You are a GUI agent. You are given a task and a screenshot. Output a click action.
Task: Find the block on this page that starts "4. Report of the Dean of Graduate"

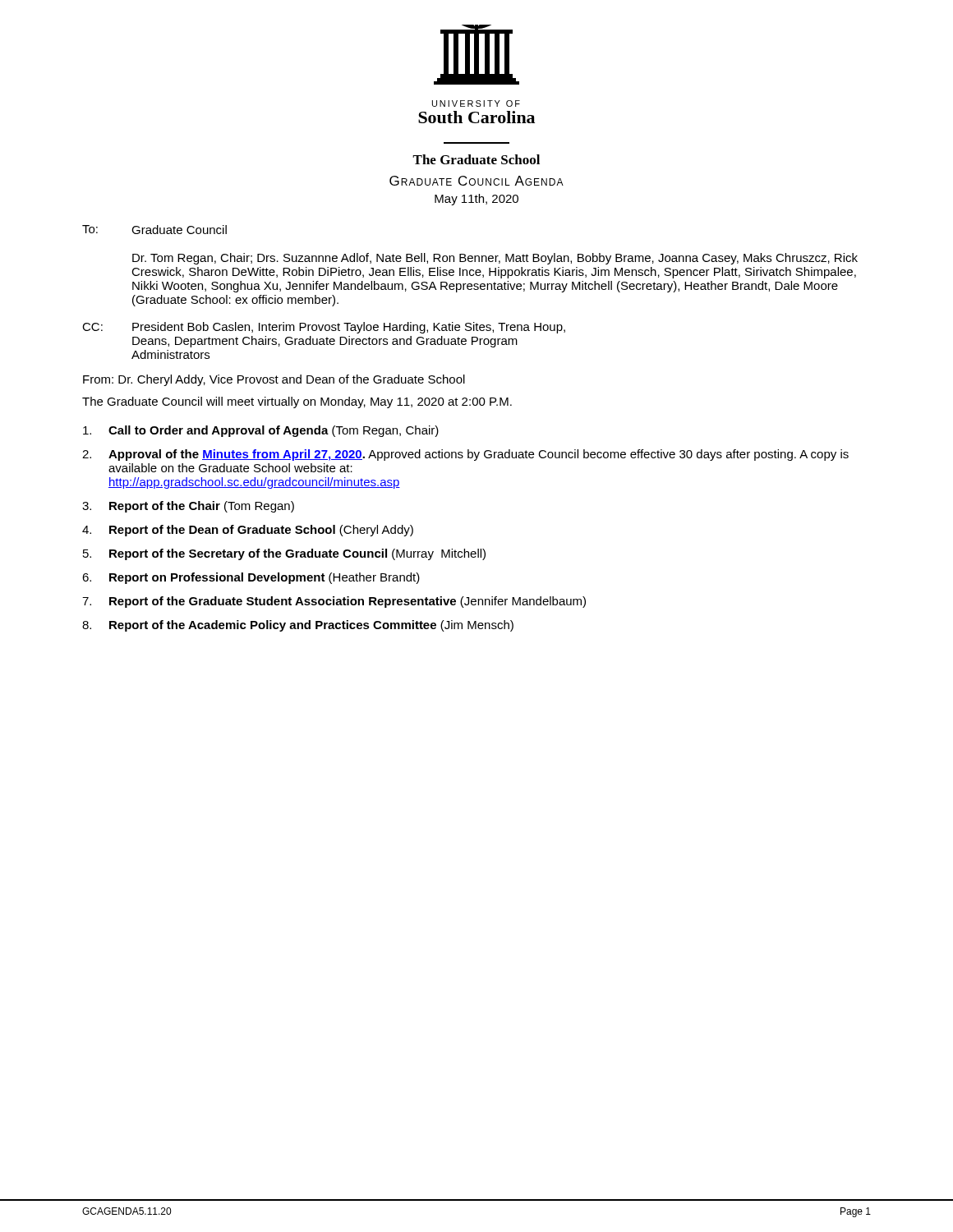(x=248, y=531)
